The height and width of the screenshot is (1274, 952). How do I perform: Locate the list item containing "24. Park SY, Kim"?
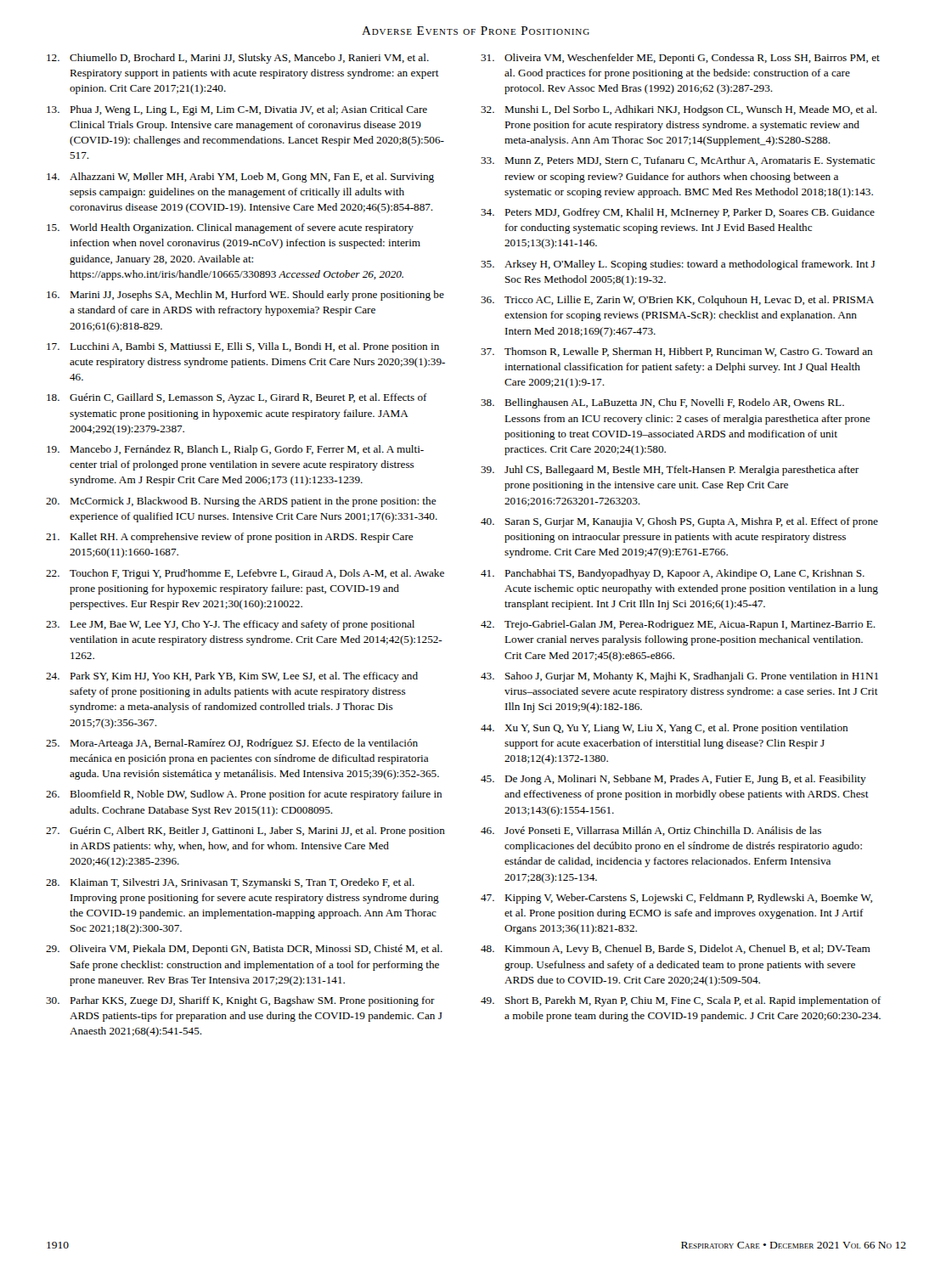tap(246, 699)
